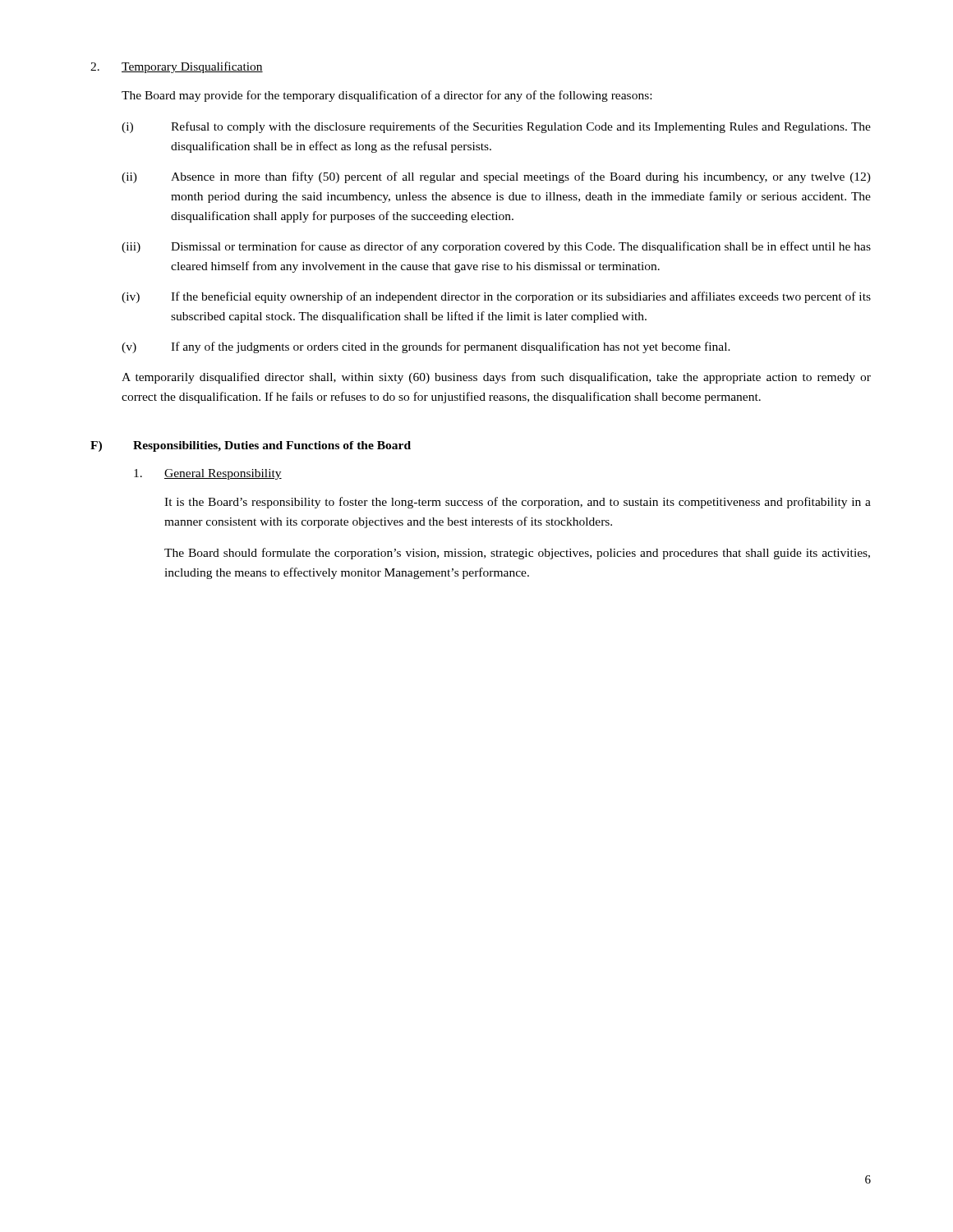Image resolution: width=953 pixels, height=1232 pixels.
Task: Click the passage that begins "The Board should"
Action: click(518, 562)
